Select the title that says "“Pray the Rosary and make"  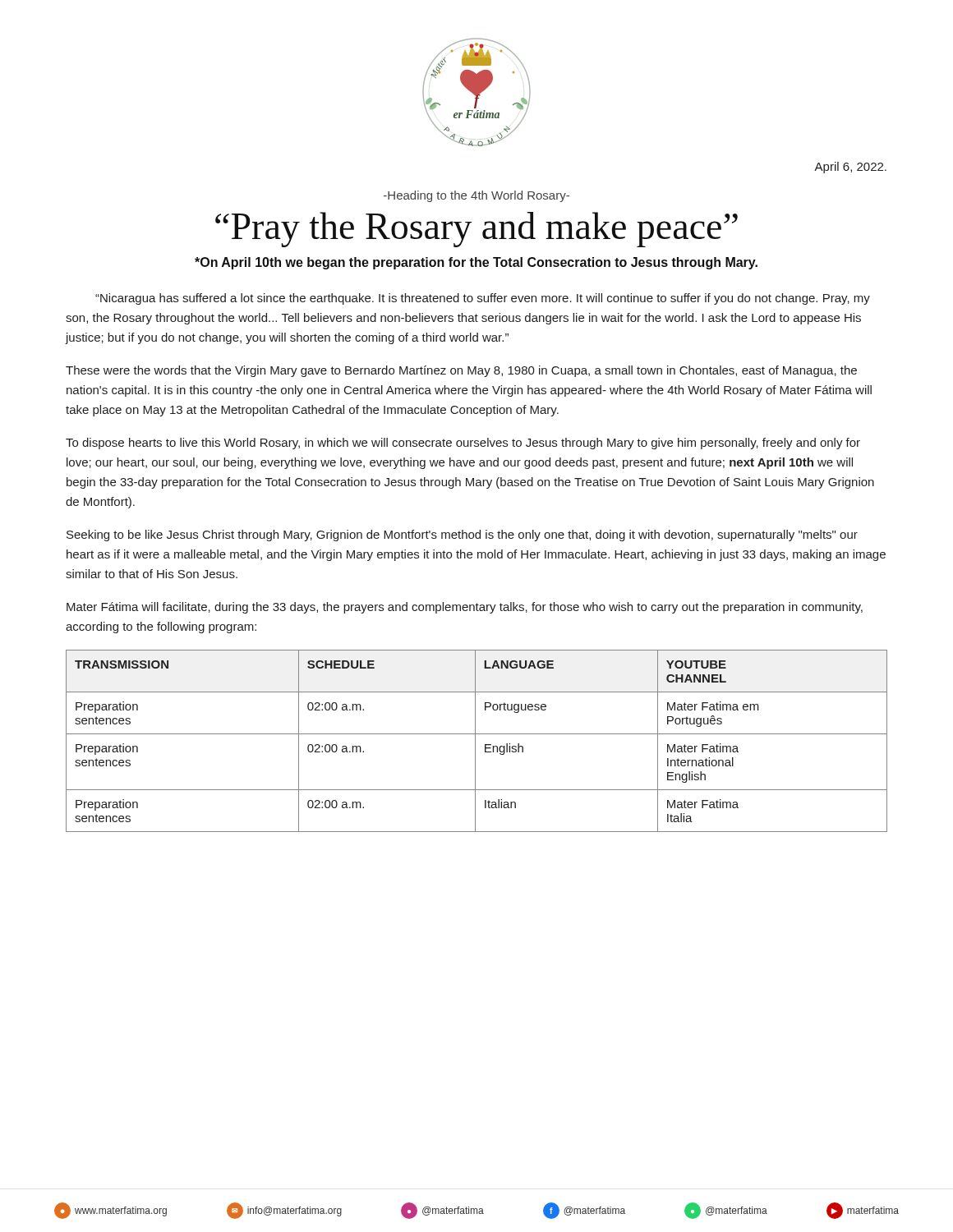click(x=476, y=226)
